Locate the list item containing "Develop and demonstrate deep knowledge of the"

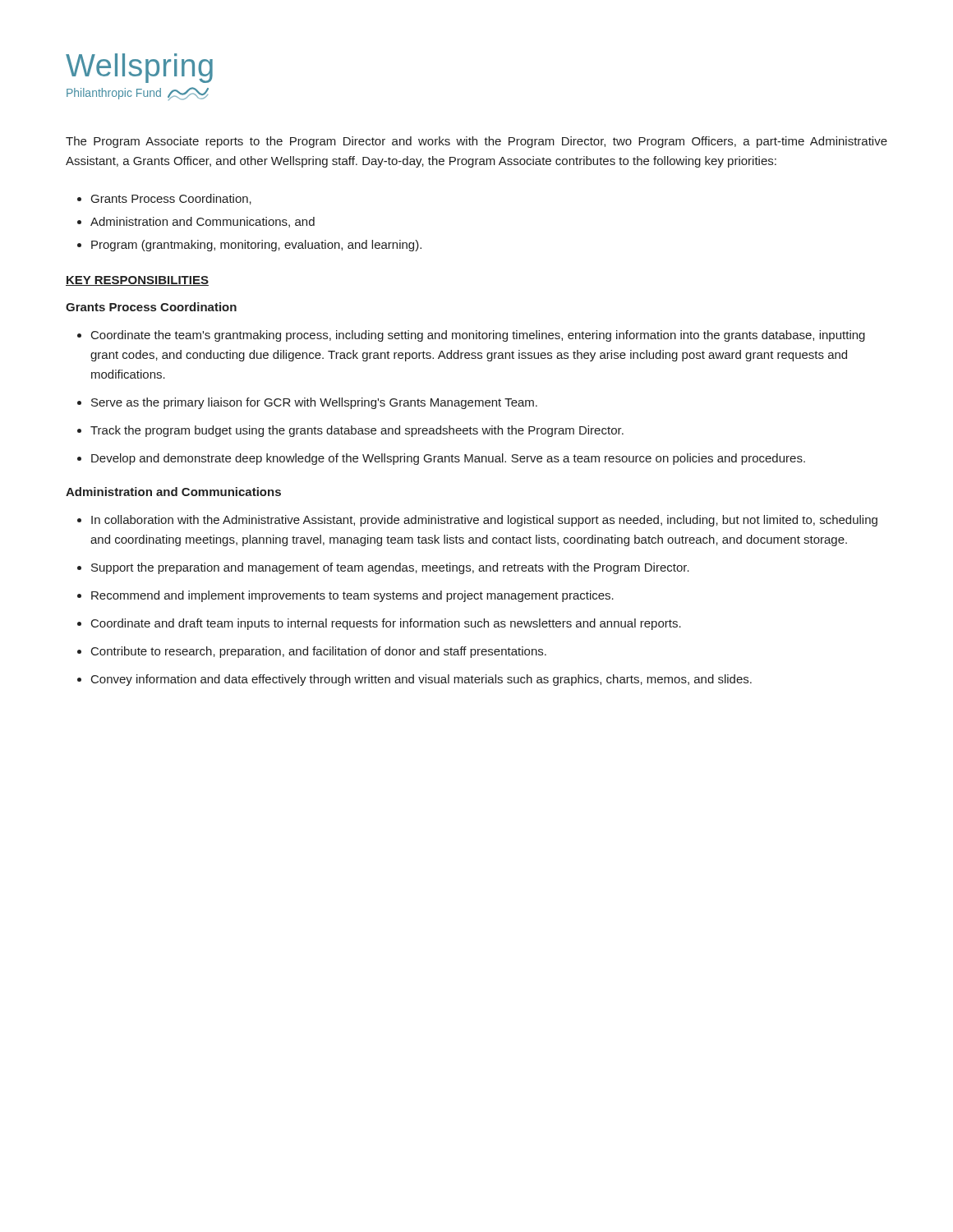click(x=448, y=458)
